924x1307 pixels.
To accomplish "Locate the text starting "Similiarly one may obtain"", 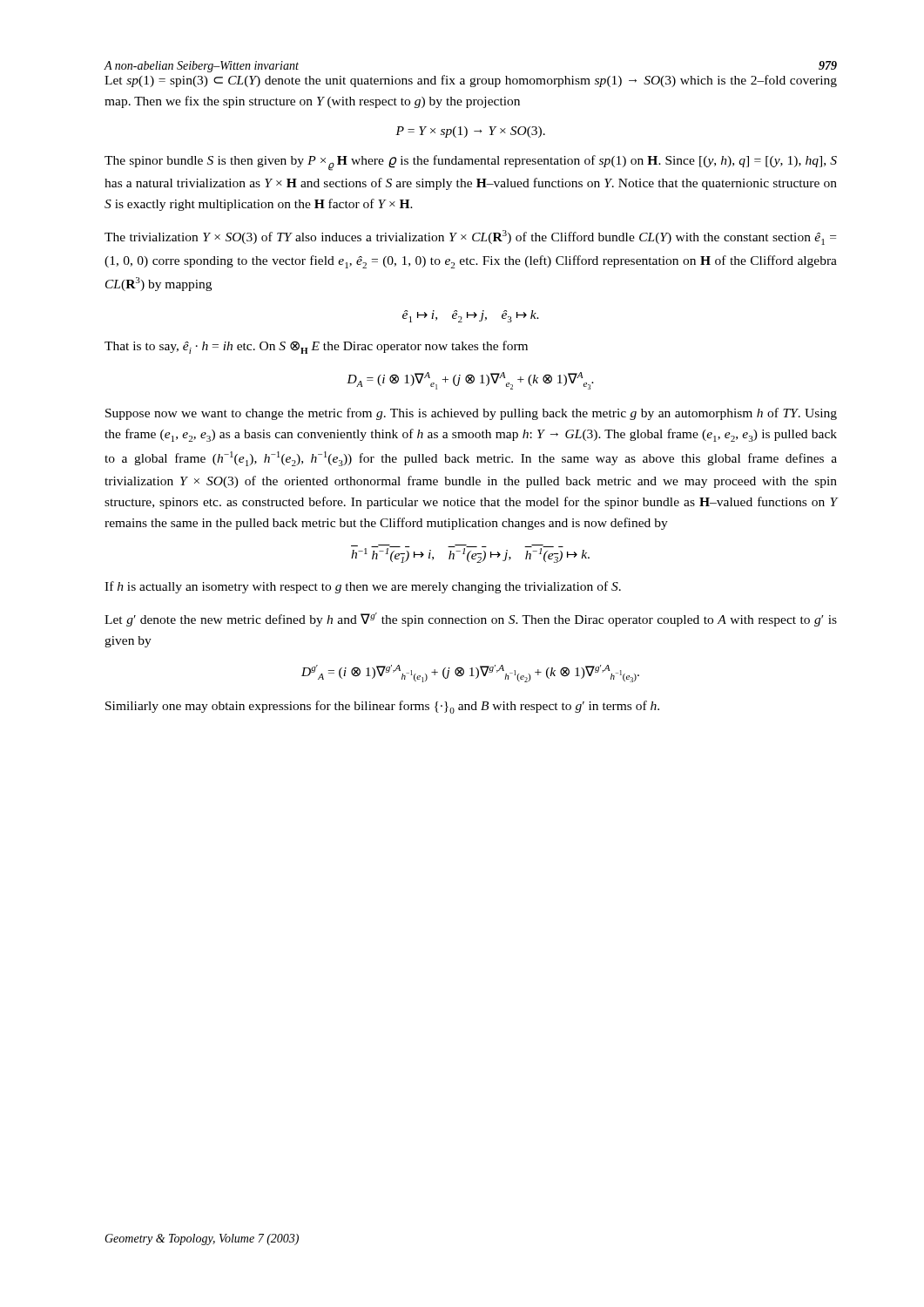I will coord(471,707).
